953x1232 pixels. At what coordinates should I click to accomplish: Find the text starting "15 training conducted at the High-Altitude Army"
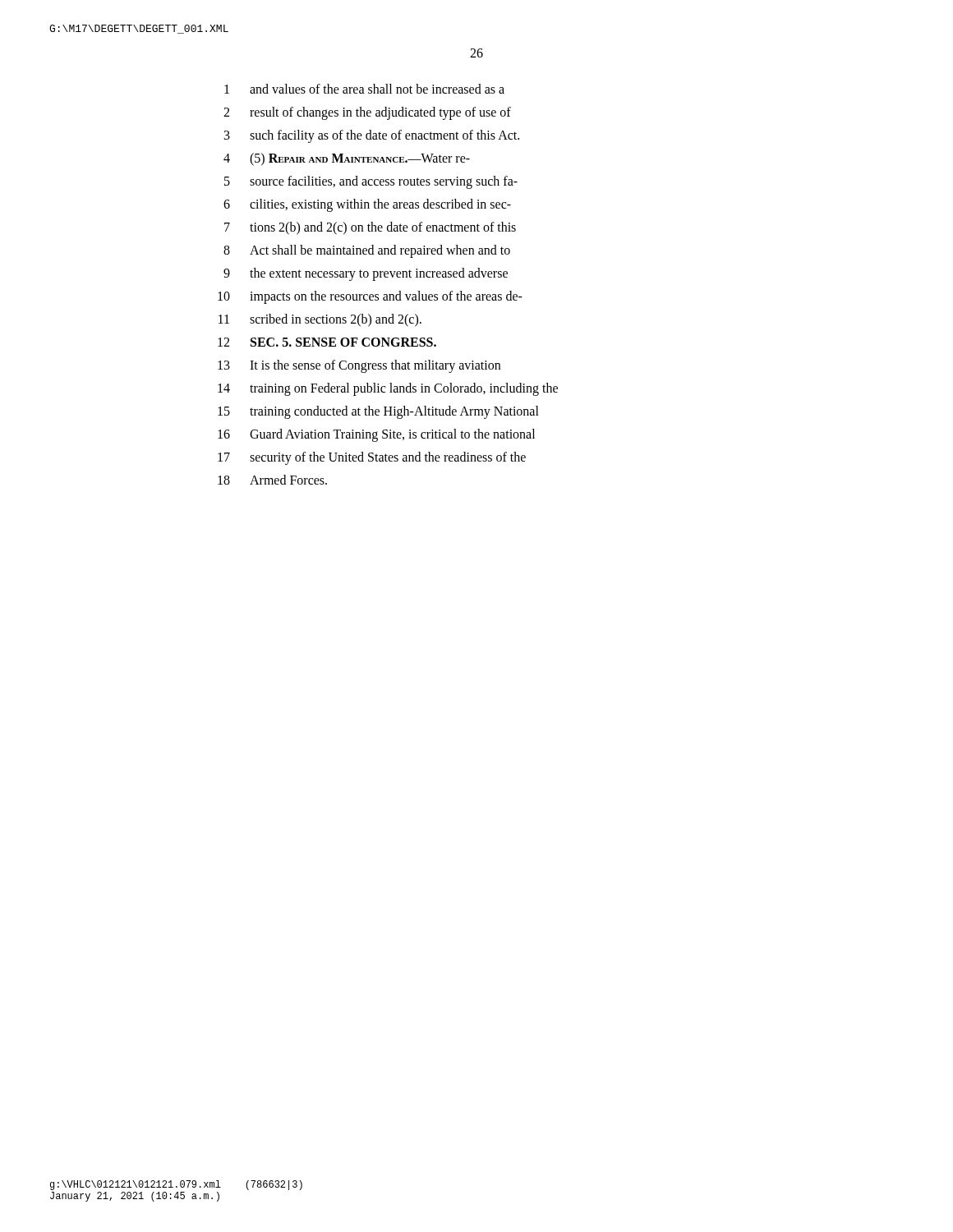[534, 411]
